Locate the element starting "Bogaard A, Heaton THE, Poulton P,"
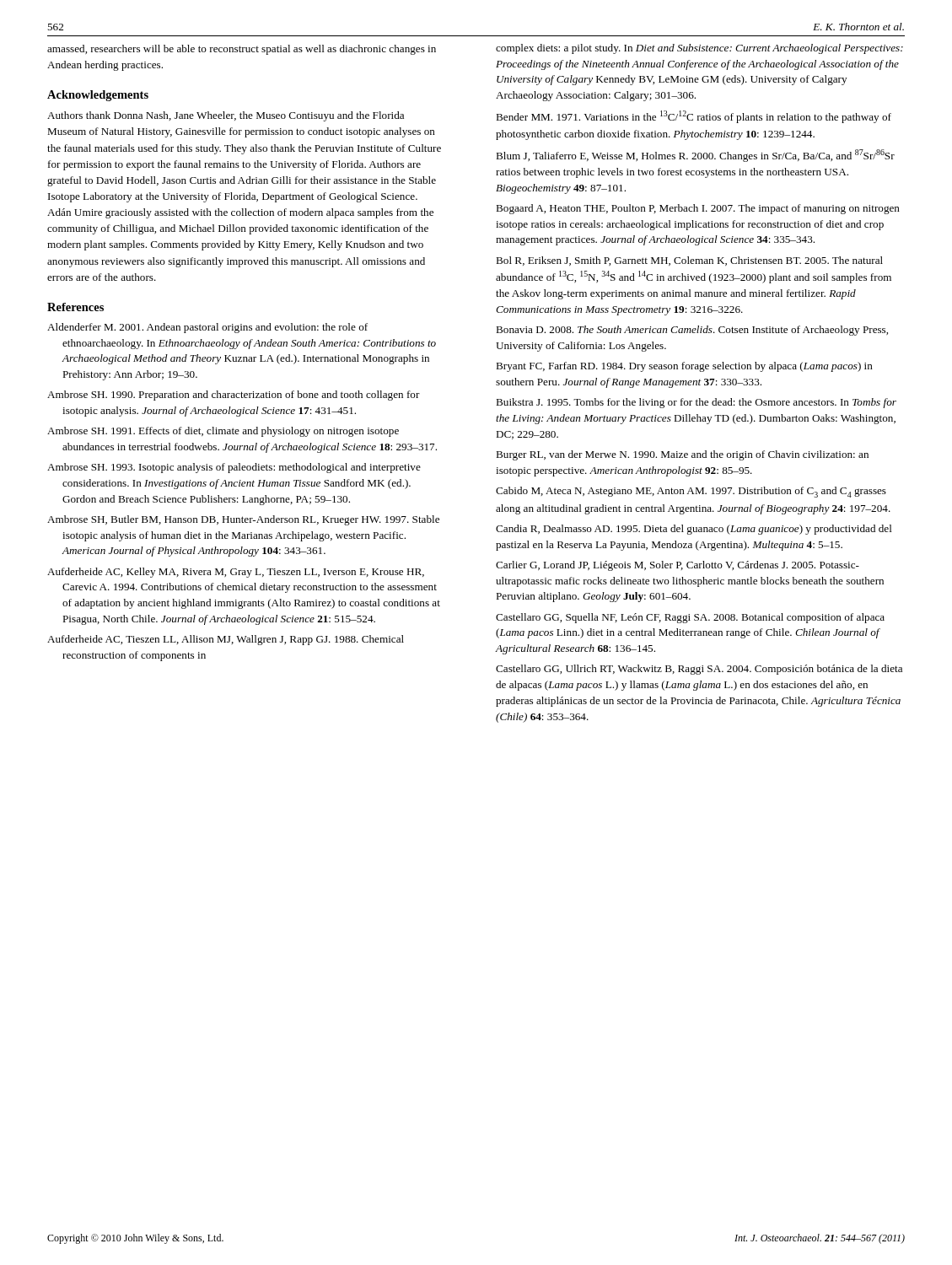 click(x=698, y=224)
